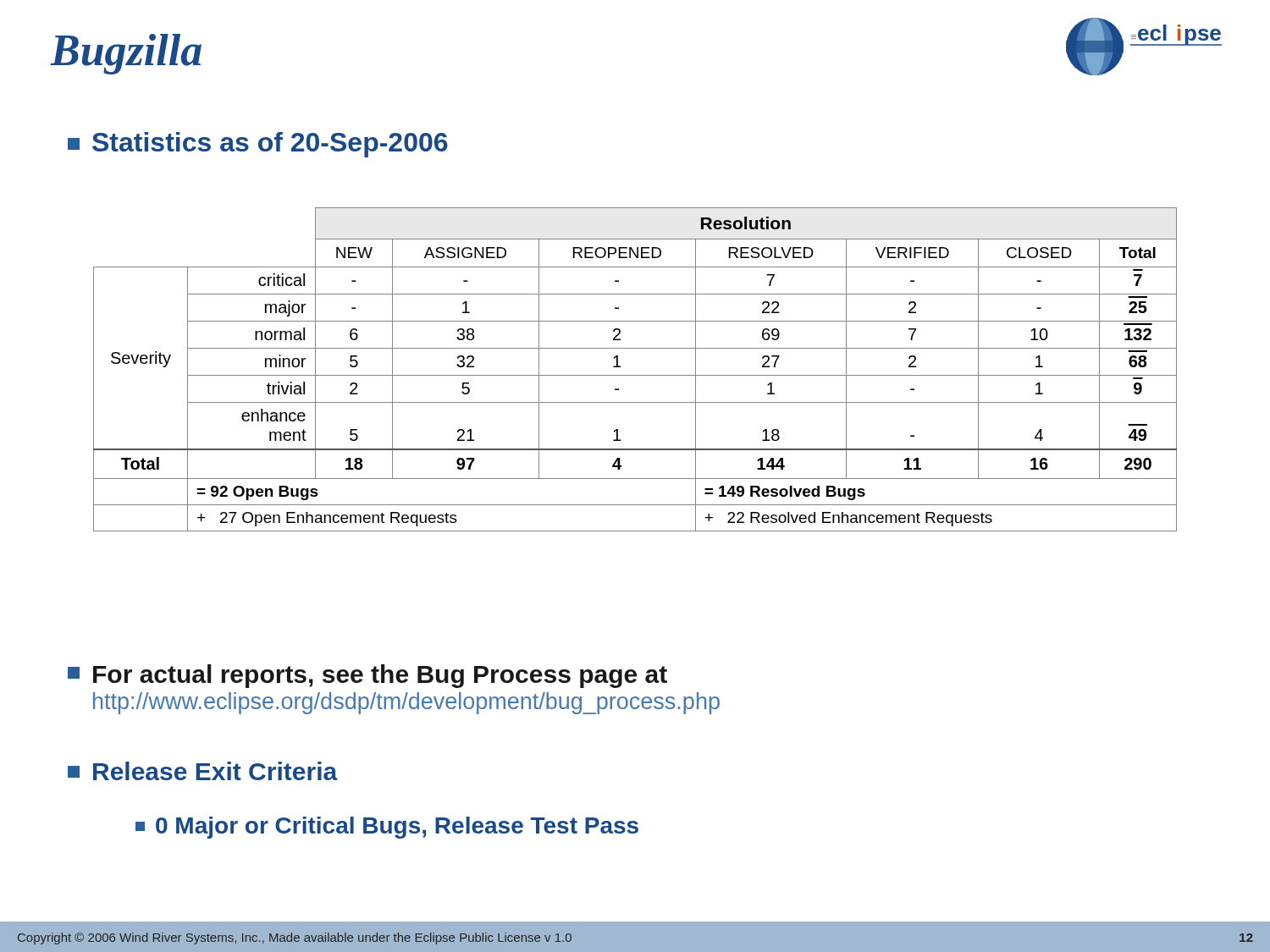Locate the logo

coord(1143,47)
